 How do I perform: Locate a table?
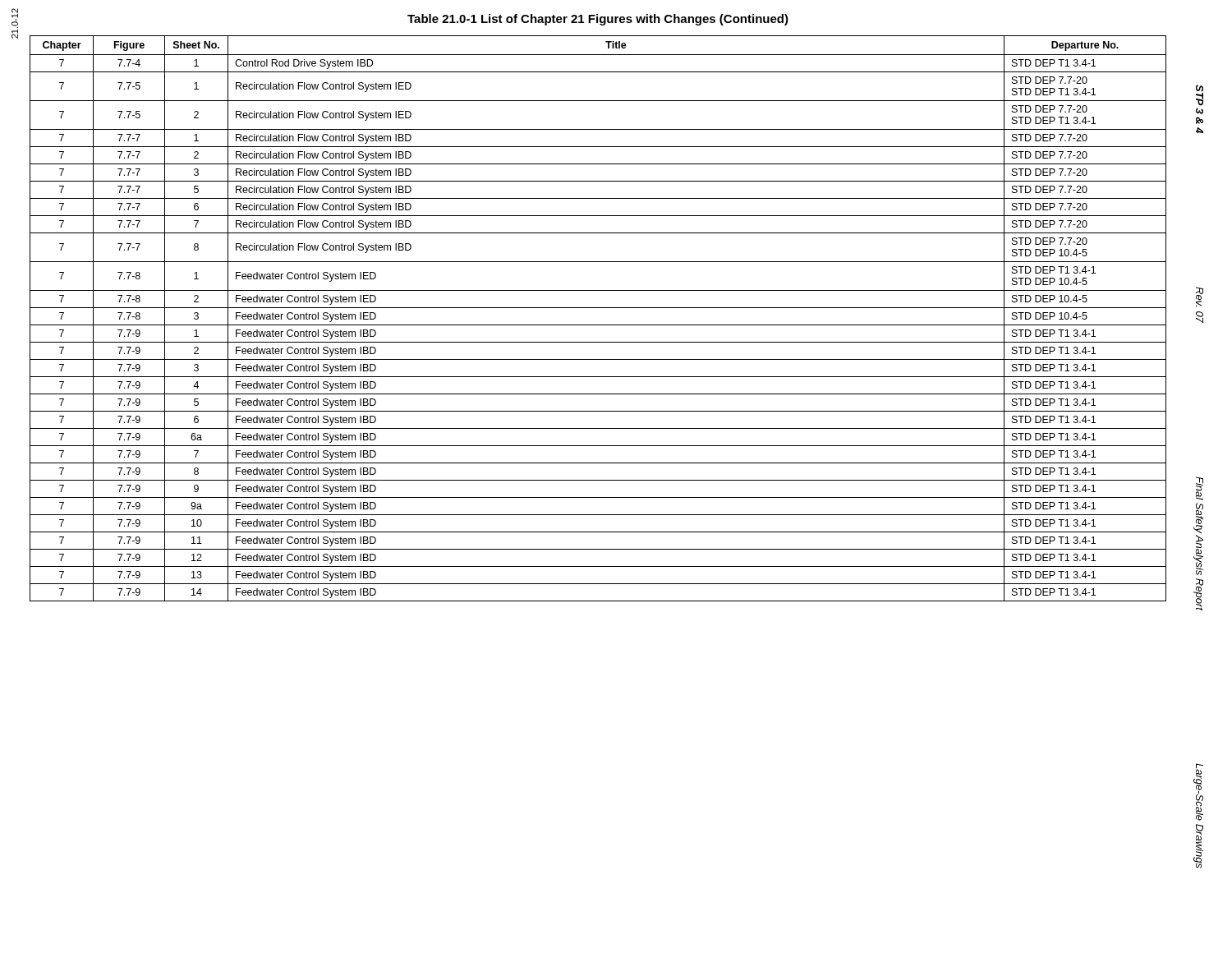pyautogui.click(x=598, y=318)
